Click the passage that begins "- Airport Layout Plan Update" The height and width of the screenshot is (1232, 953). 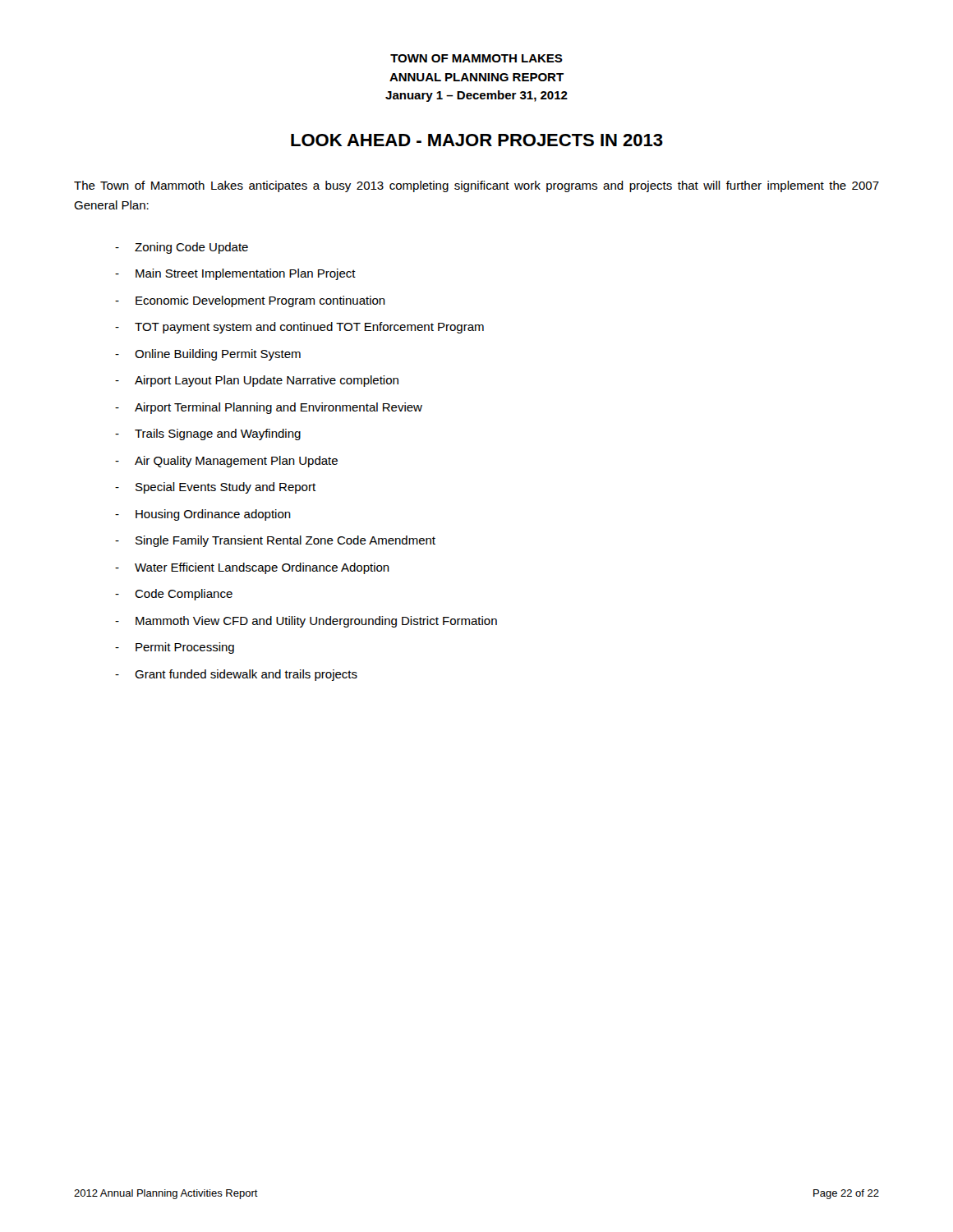(x=257, y=381)
